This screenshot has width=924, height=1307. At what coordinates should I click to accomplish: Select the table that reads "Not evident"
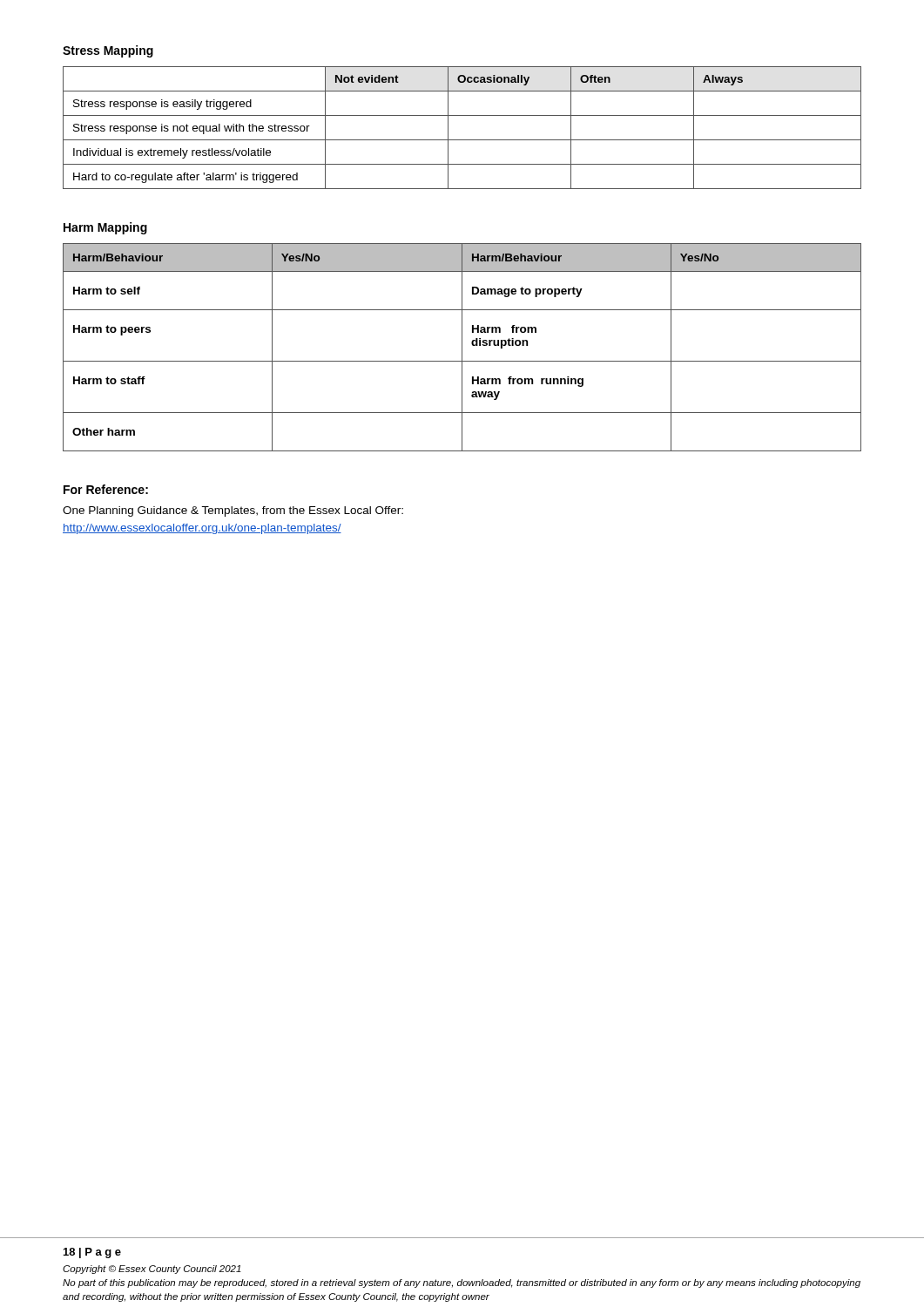[462, 128]
